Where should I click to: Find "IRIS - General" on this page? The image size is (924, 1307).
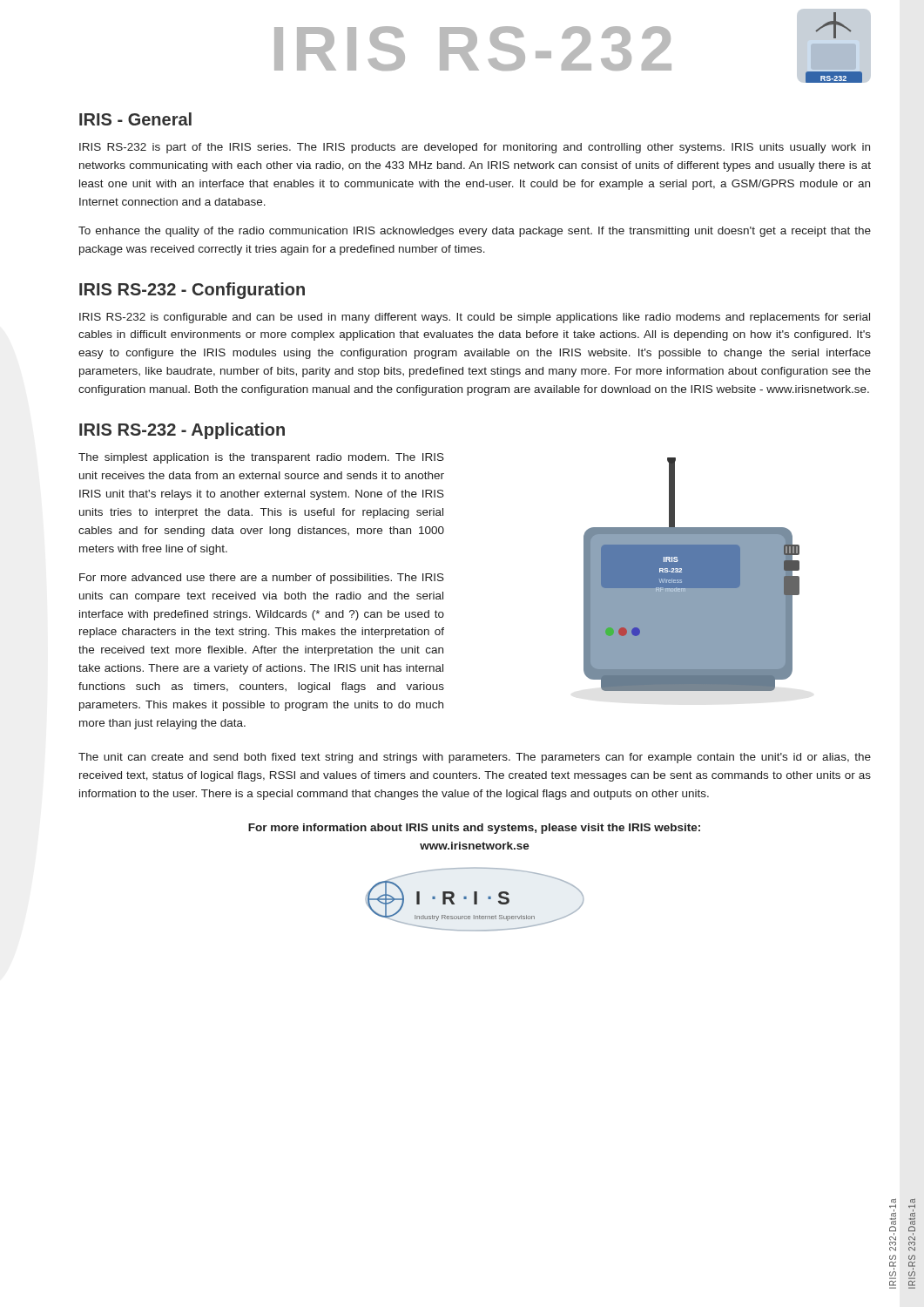[135, 119]
